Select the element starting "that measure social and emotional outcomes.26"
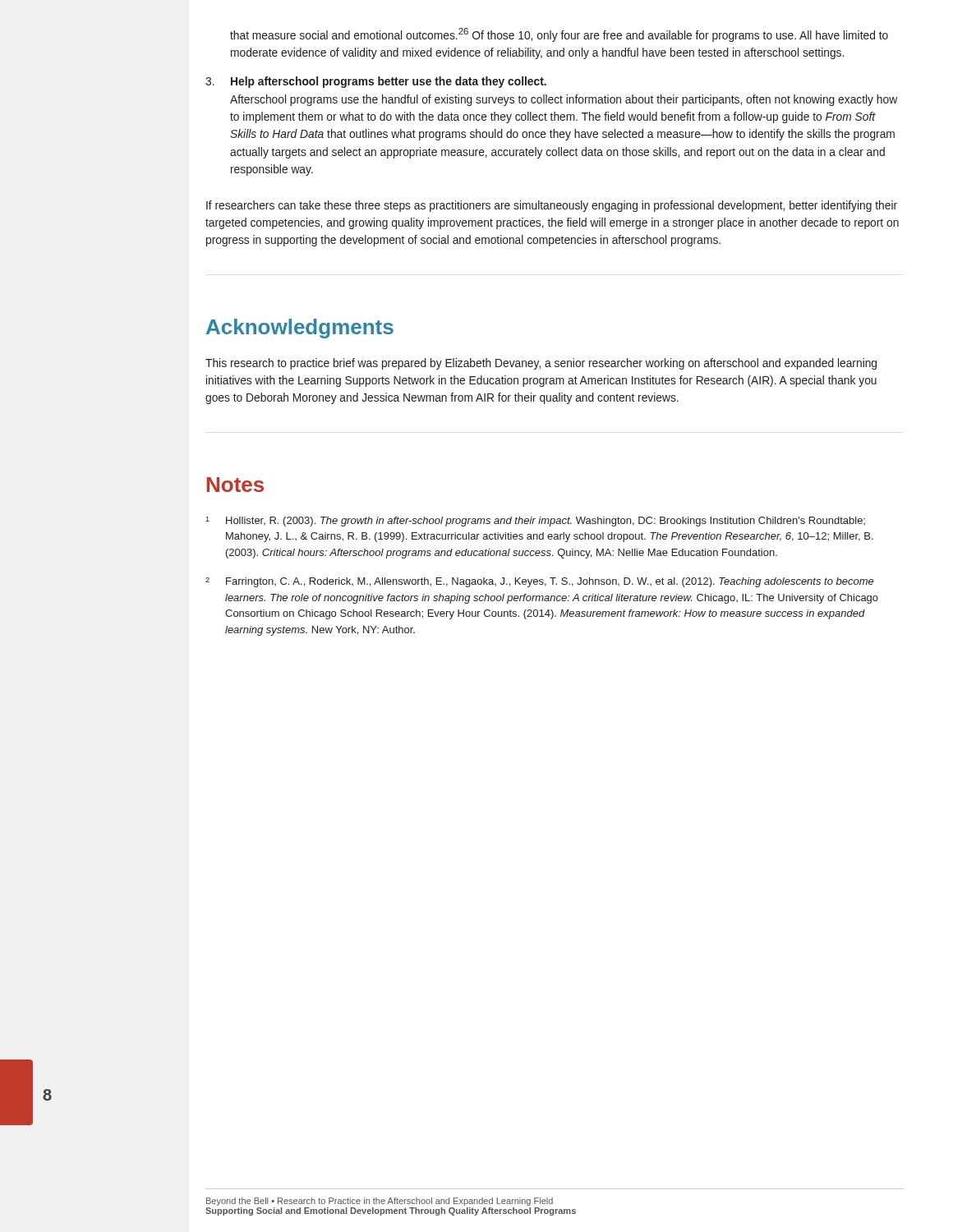Screen dimensions: 1232x953 point(559,43)
